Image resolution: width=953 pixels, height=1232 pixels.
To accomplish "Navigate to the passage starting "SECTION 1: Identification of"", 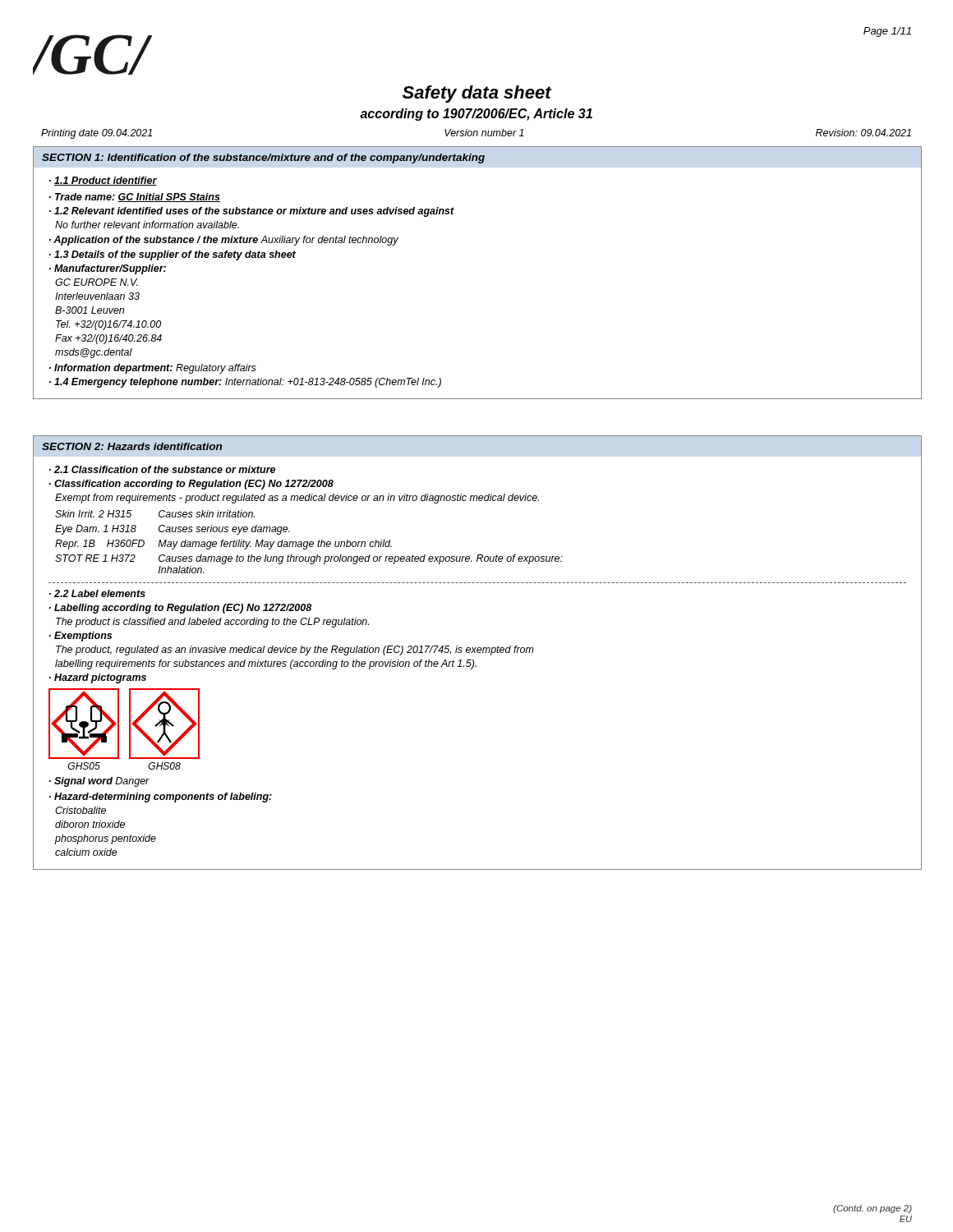I will click(x=477, y=273).
